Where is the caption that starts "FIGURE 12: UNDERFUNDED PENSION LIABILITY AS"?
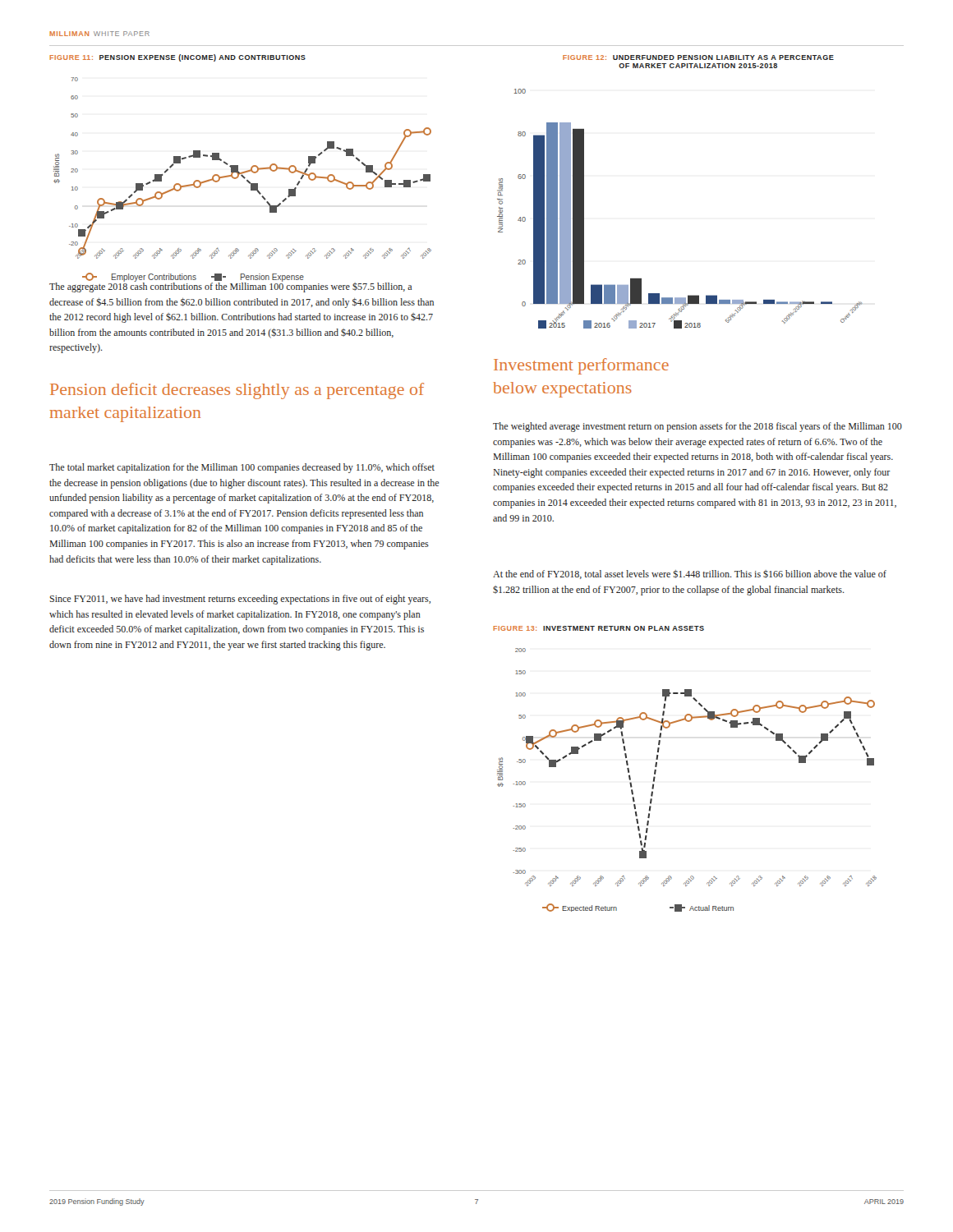Image resolution: width=953 pixels, height=1232 pixels. [x=698, y=62]
